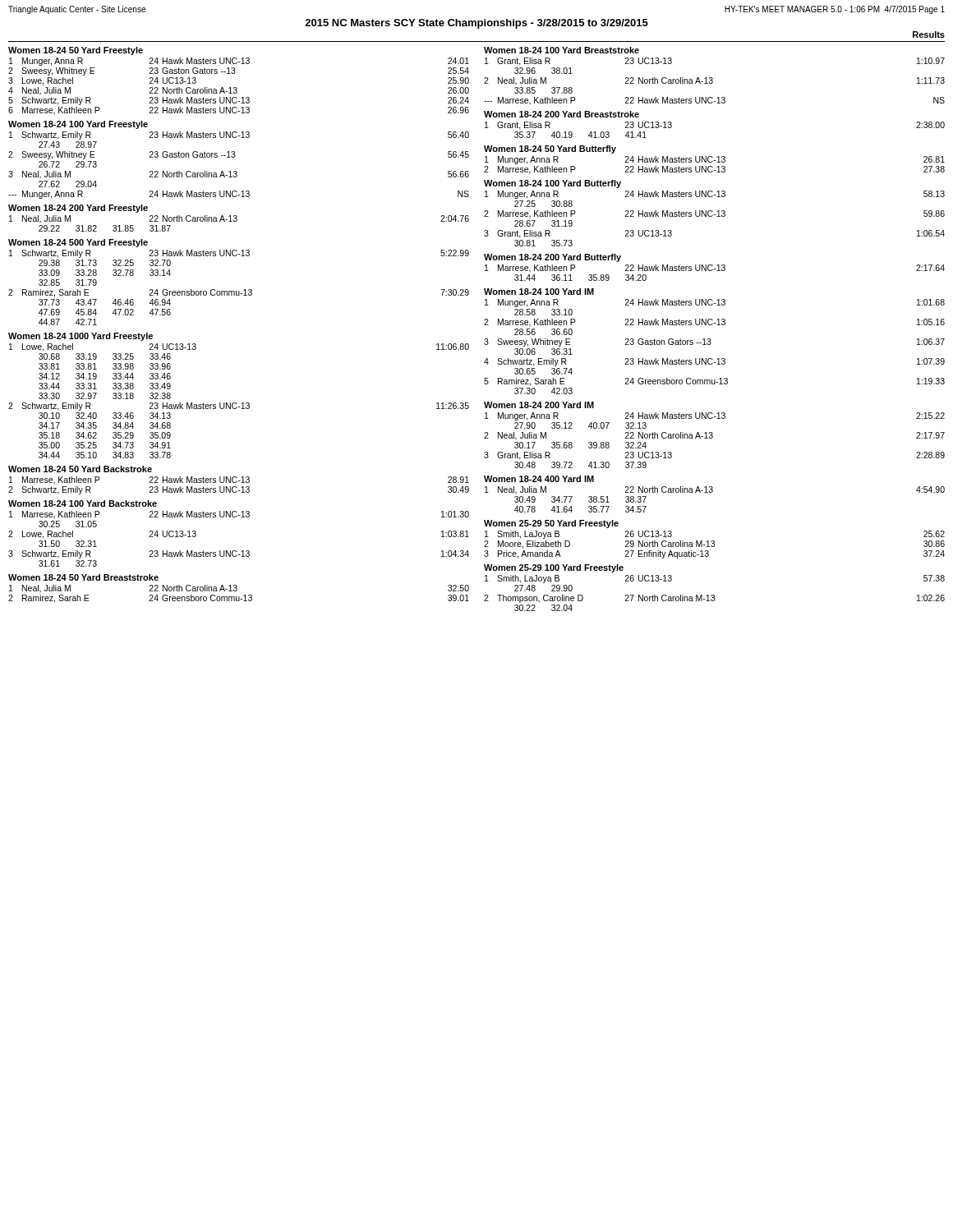Find the table that mentions "1Smith, LaJoya B26UC13-1325.62"
This screenshot has width=953, height=1232.
(x=714, y=544)
